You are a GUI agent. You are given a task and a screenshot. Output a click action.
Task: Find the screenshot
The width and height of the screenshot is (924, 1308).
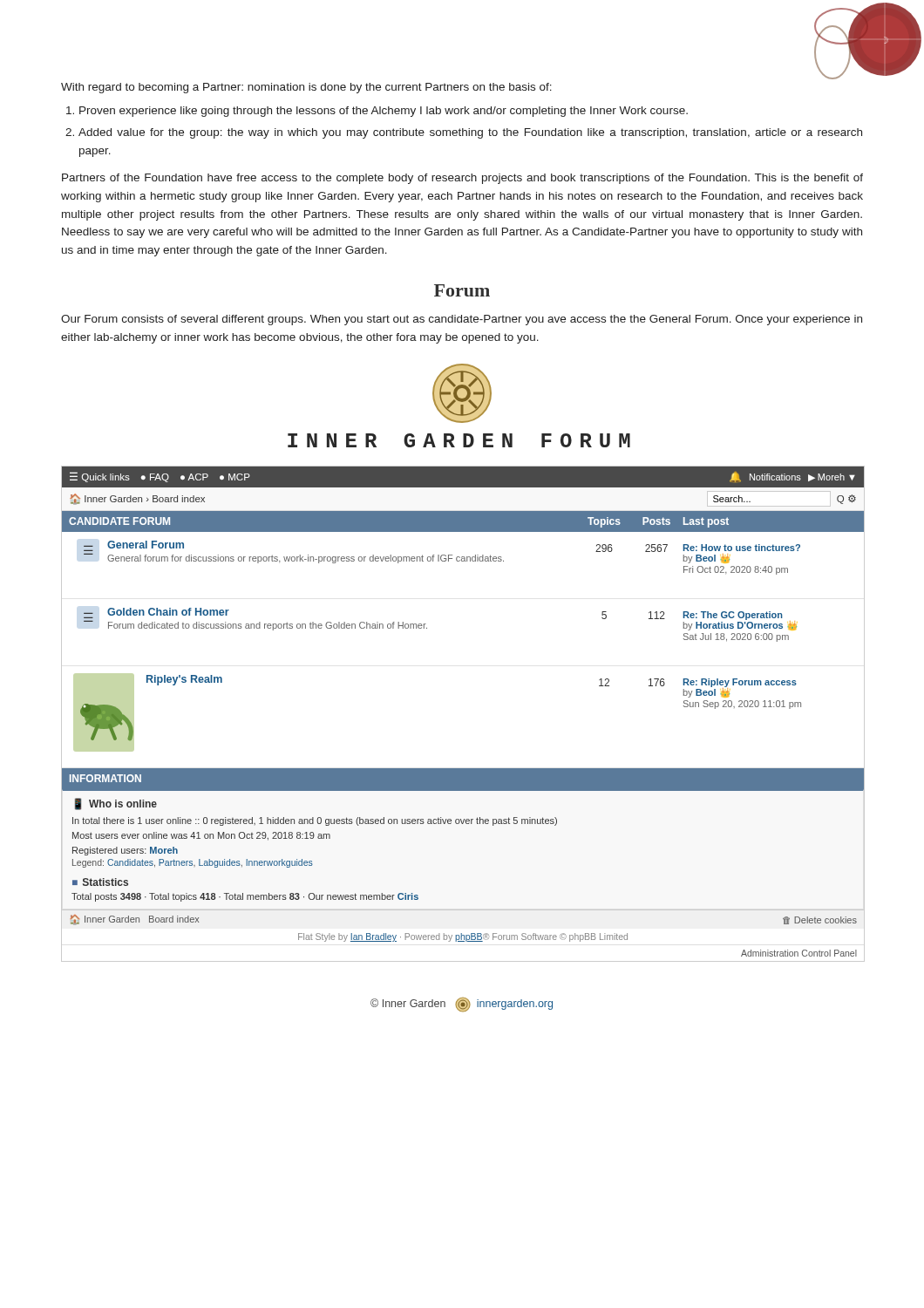pos(463,714)
